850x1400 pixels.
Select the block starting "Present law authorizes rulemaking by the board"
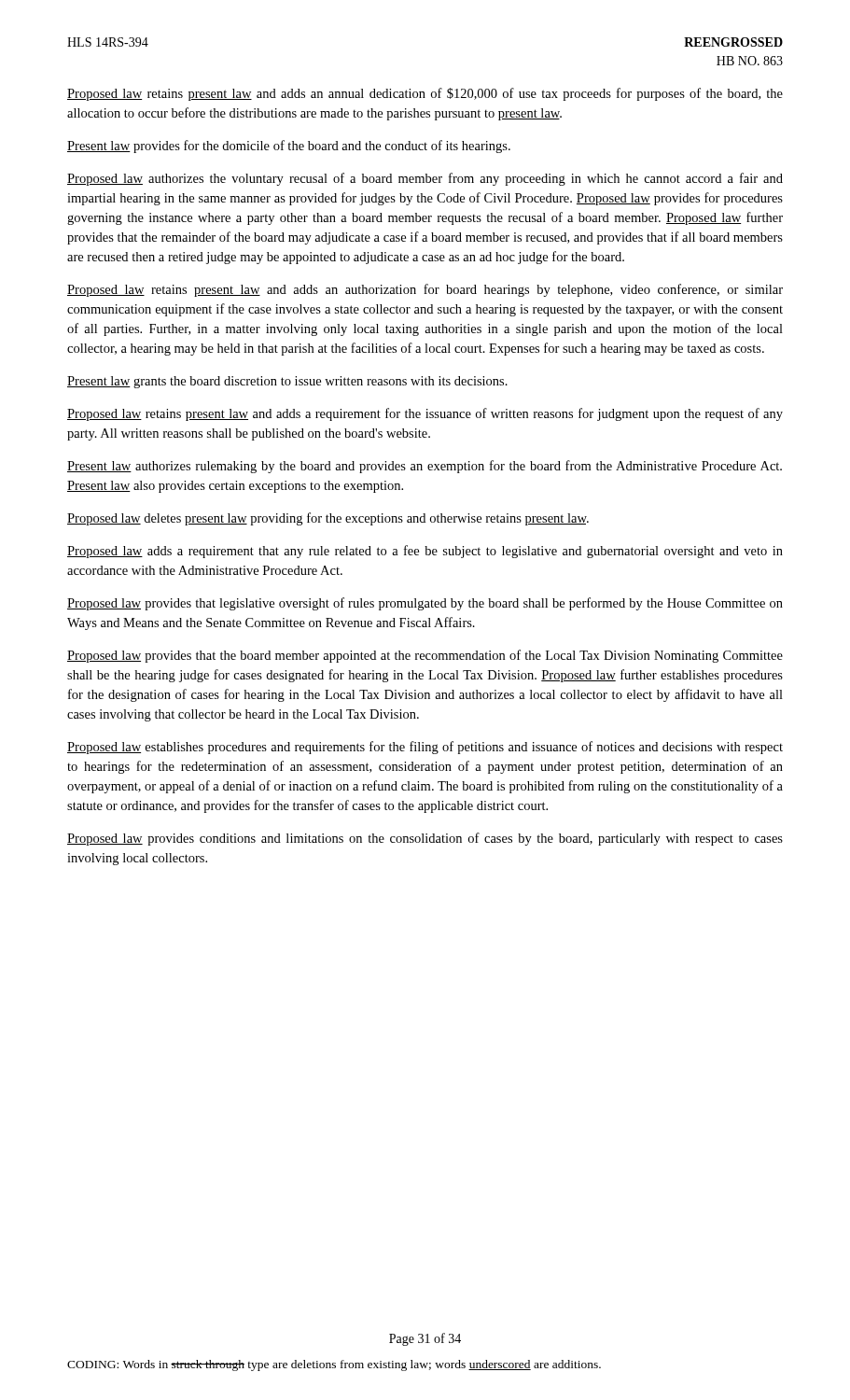click(425, 476)
